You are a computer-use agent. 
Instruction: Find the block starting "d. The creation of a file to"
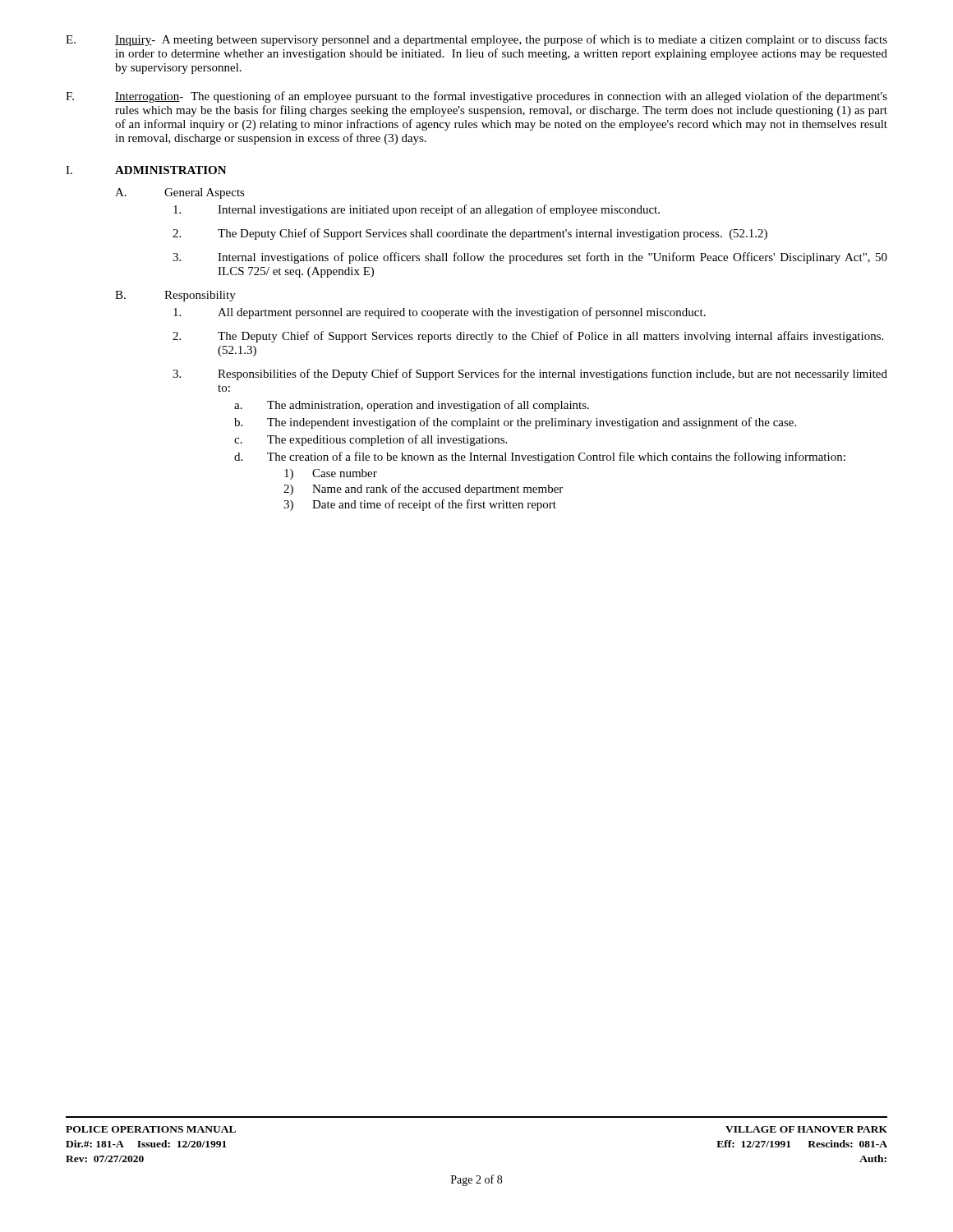552,482
